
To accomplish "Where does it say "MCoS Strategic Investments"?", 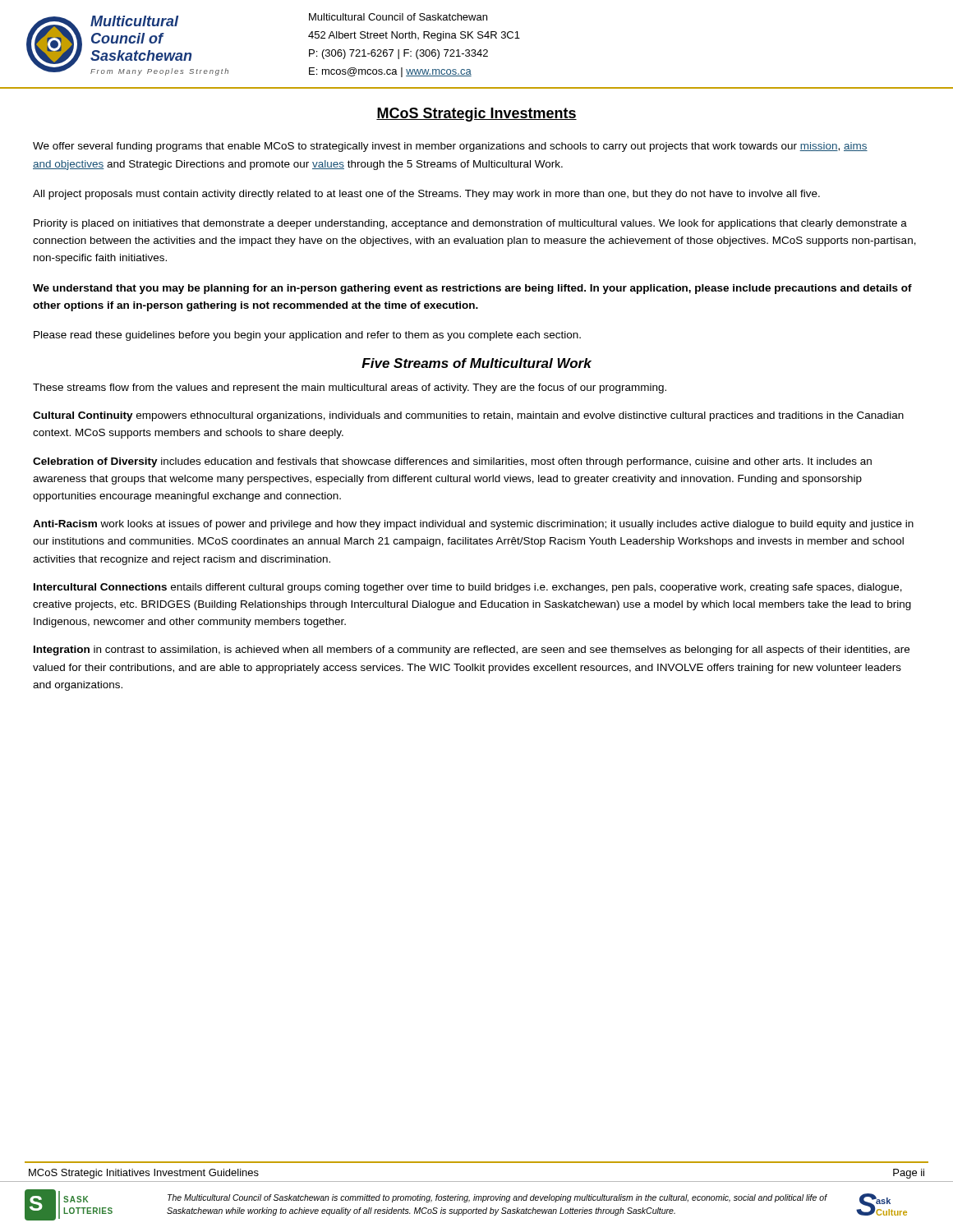I will tap(476, 114).
